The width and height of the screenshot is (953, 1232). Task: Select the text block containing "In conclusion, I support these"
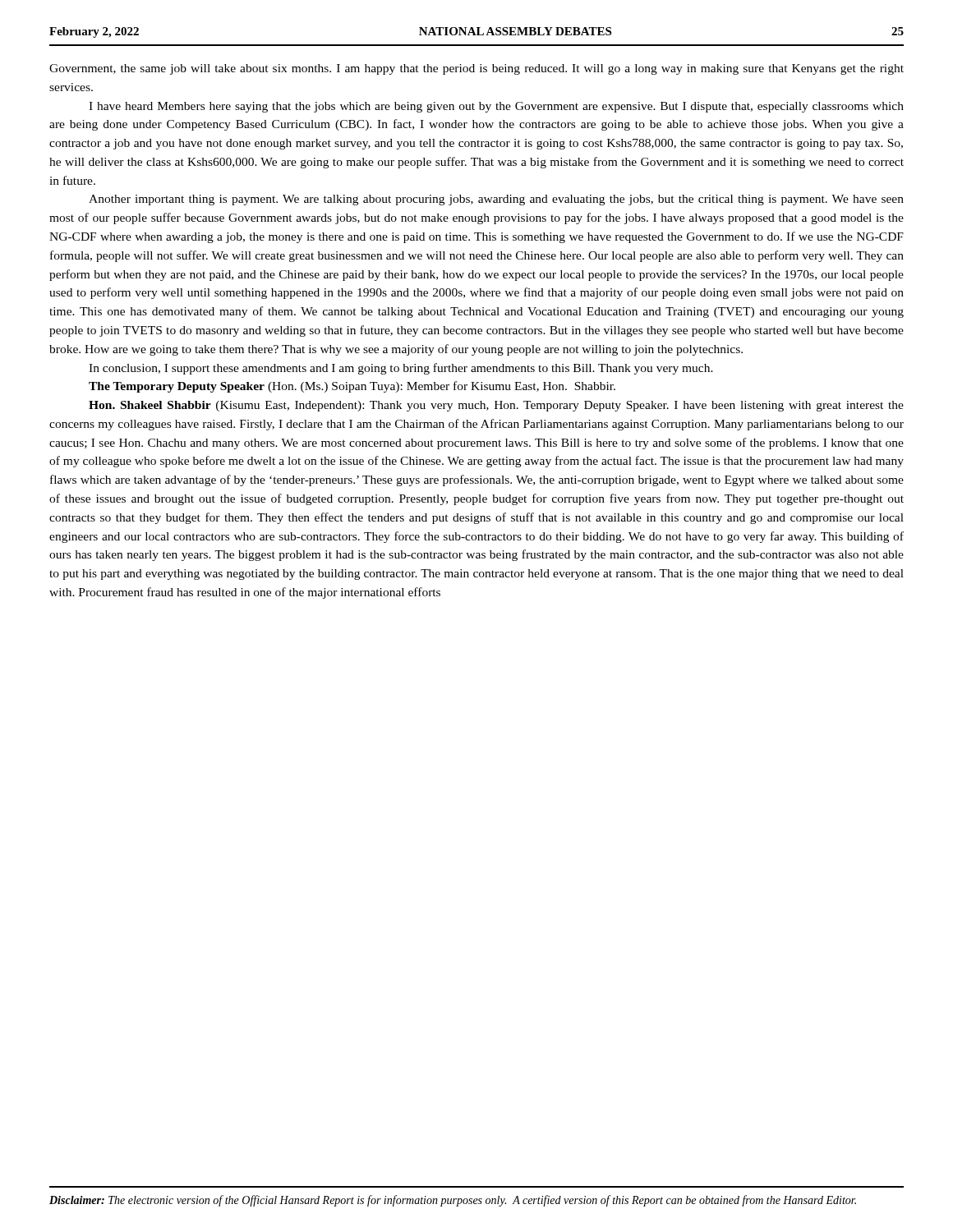(x=476, y=368)
